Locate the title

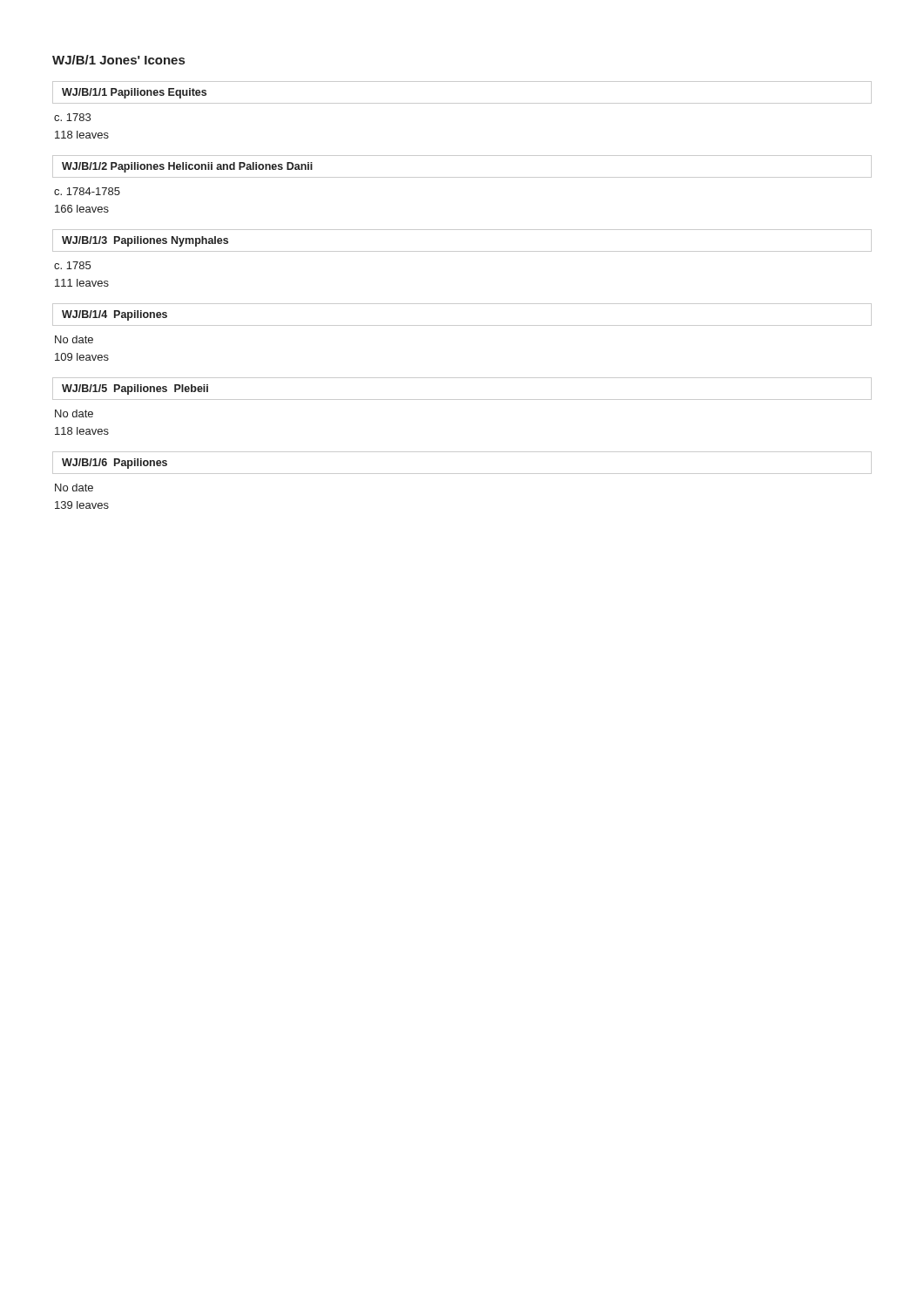[119, 60]
